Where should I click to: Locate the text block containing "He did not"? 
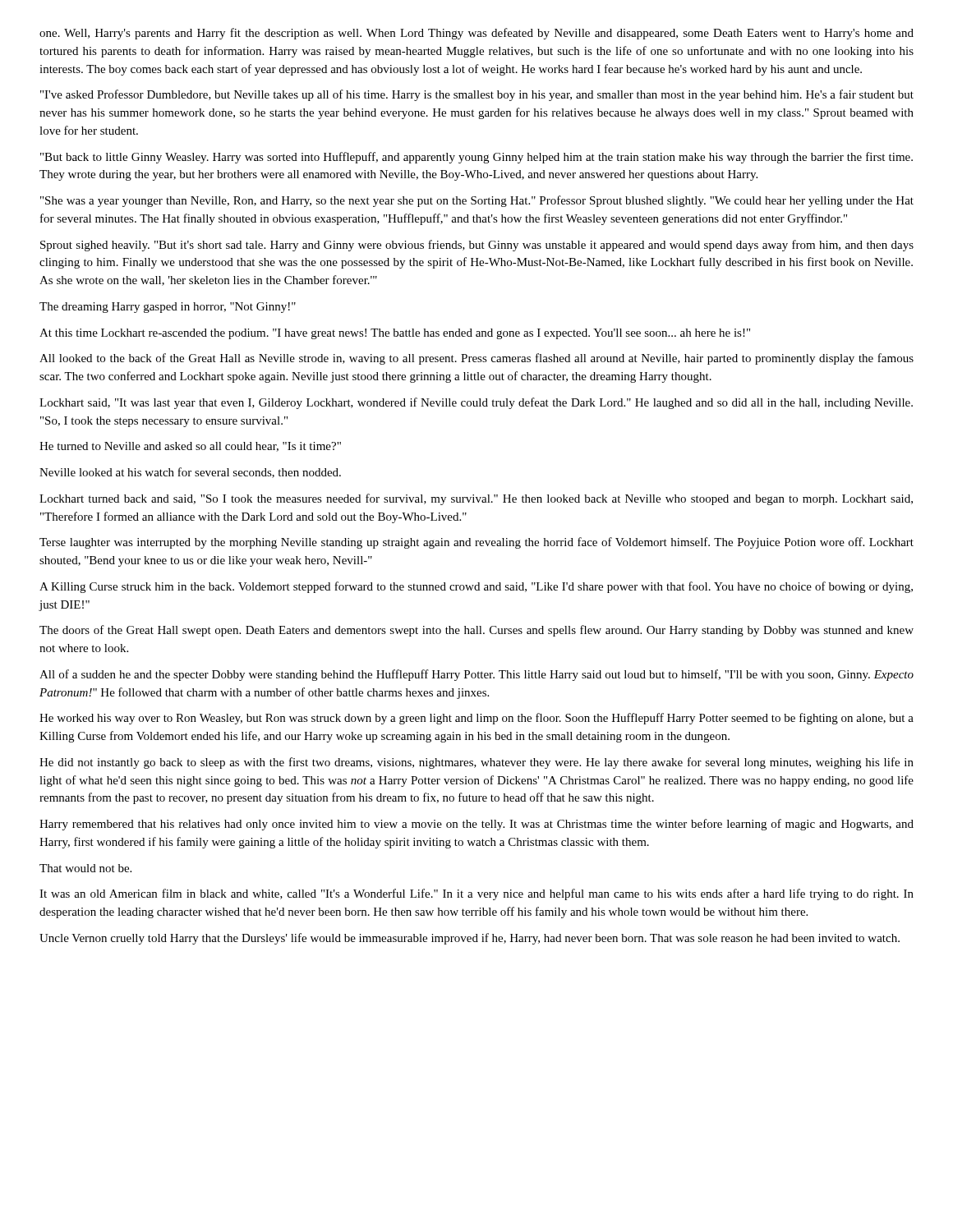tap(476, 780)
